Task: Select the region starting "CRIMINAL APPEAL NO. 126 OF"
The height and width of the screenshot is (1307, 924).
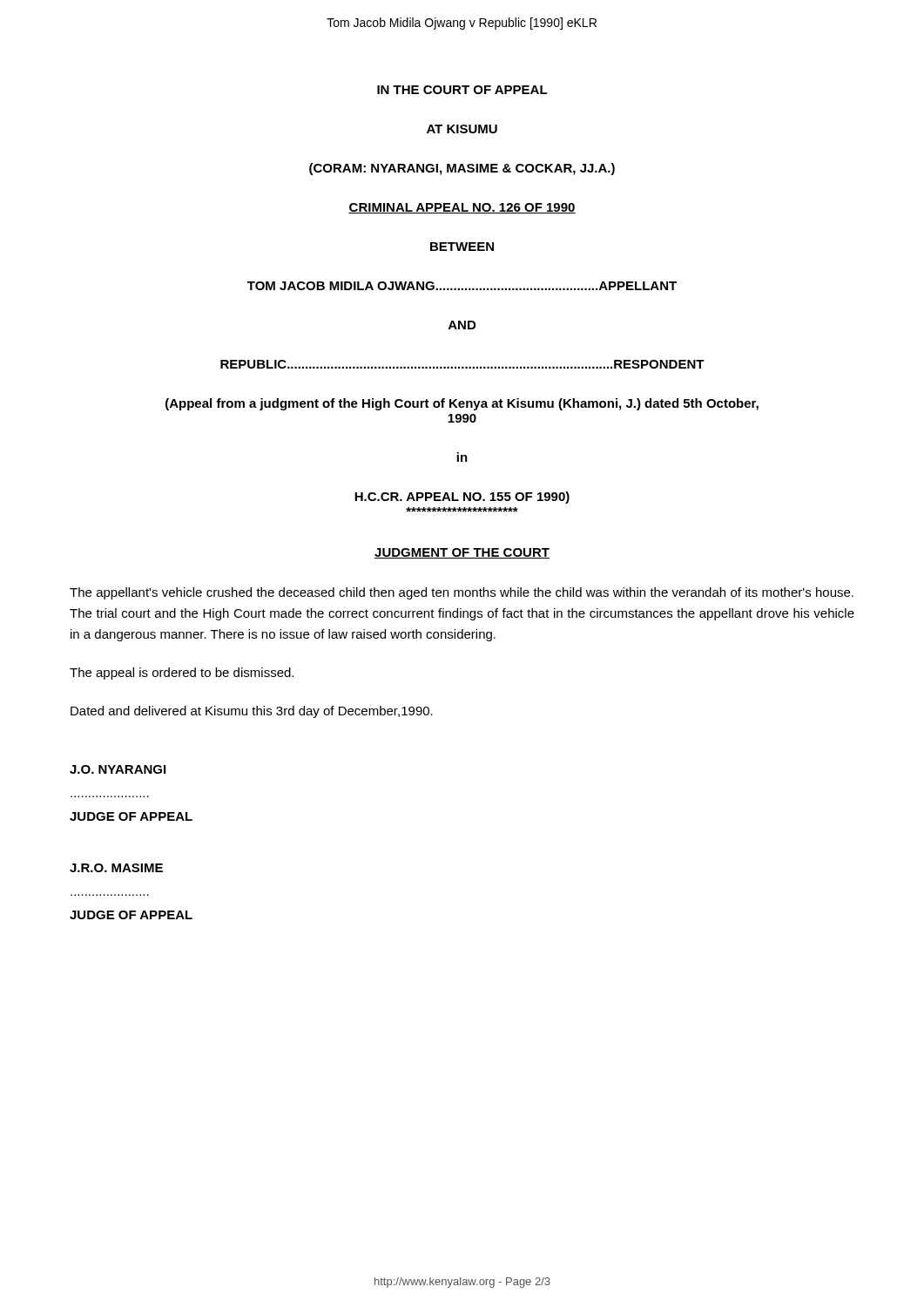Action: [x=462, y=207]
